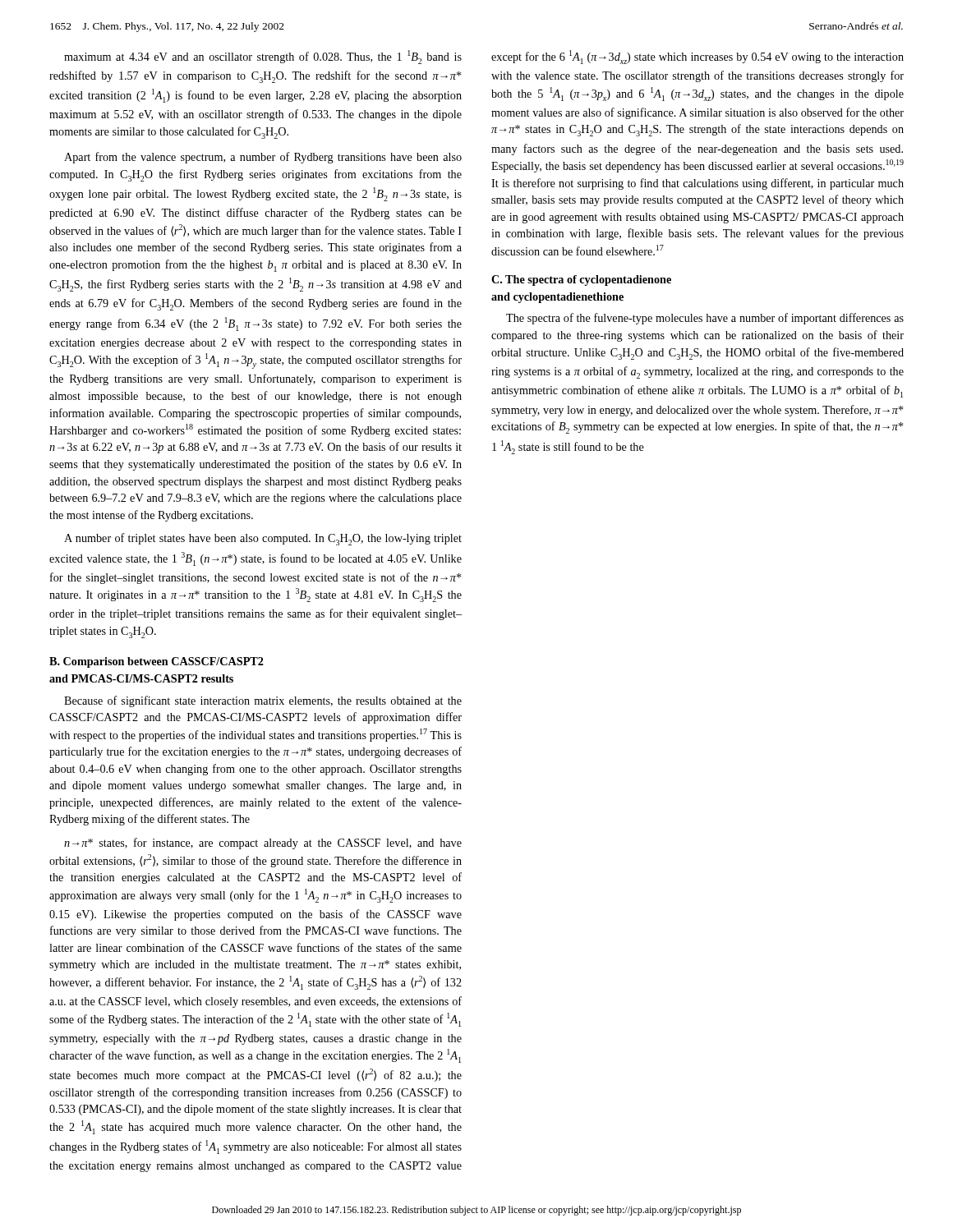This screenshot has height=1232, width=953.
Task: Find the text block with the text "Because of significant state"
Action: (x=255, y=760)
